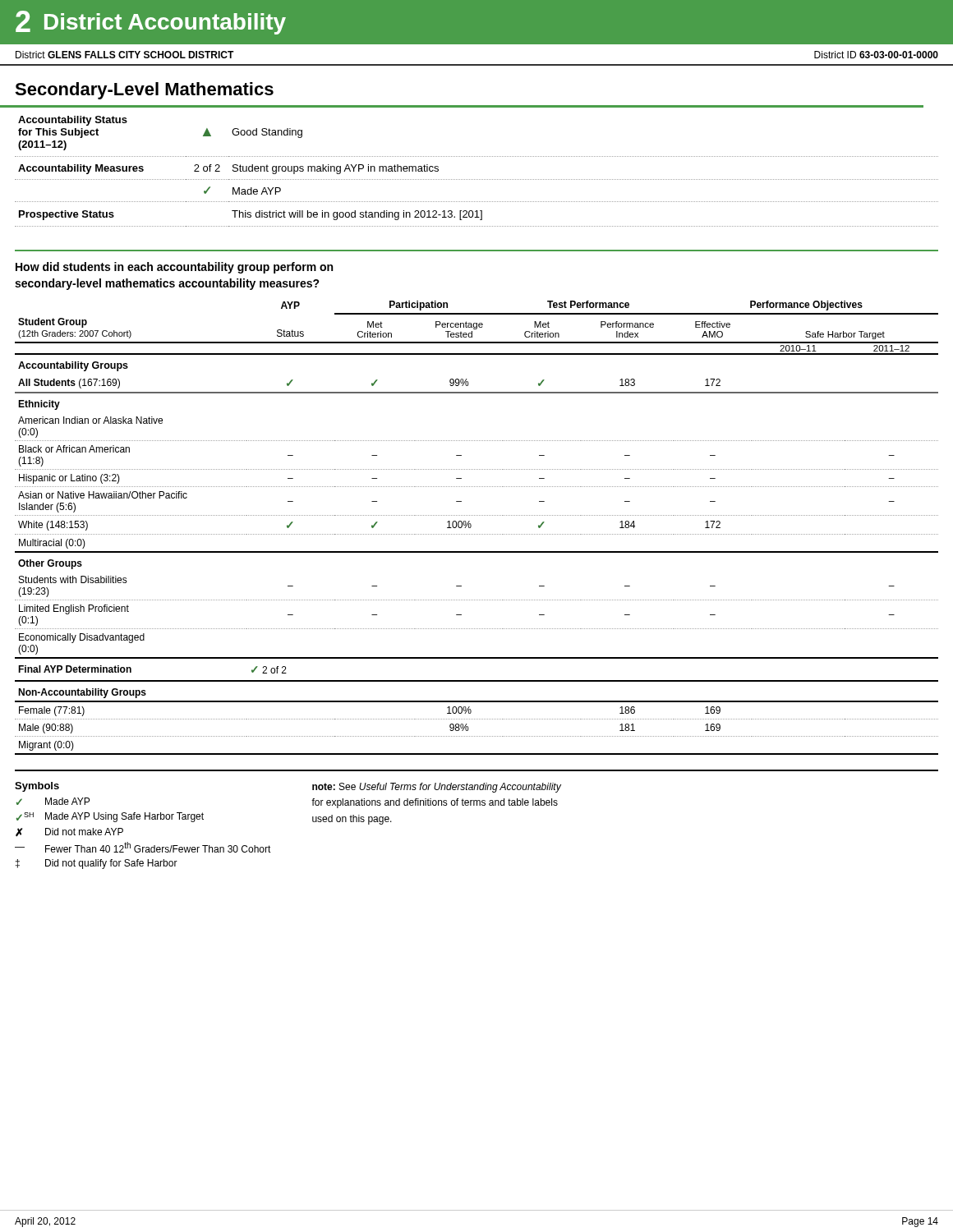This screenshot has height=1232, width=953.
Task: Click on the table containing "Accountability Groups"
Action: pyautogui.click(x=476, y=526)
